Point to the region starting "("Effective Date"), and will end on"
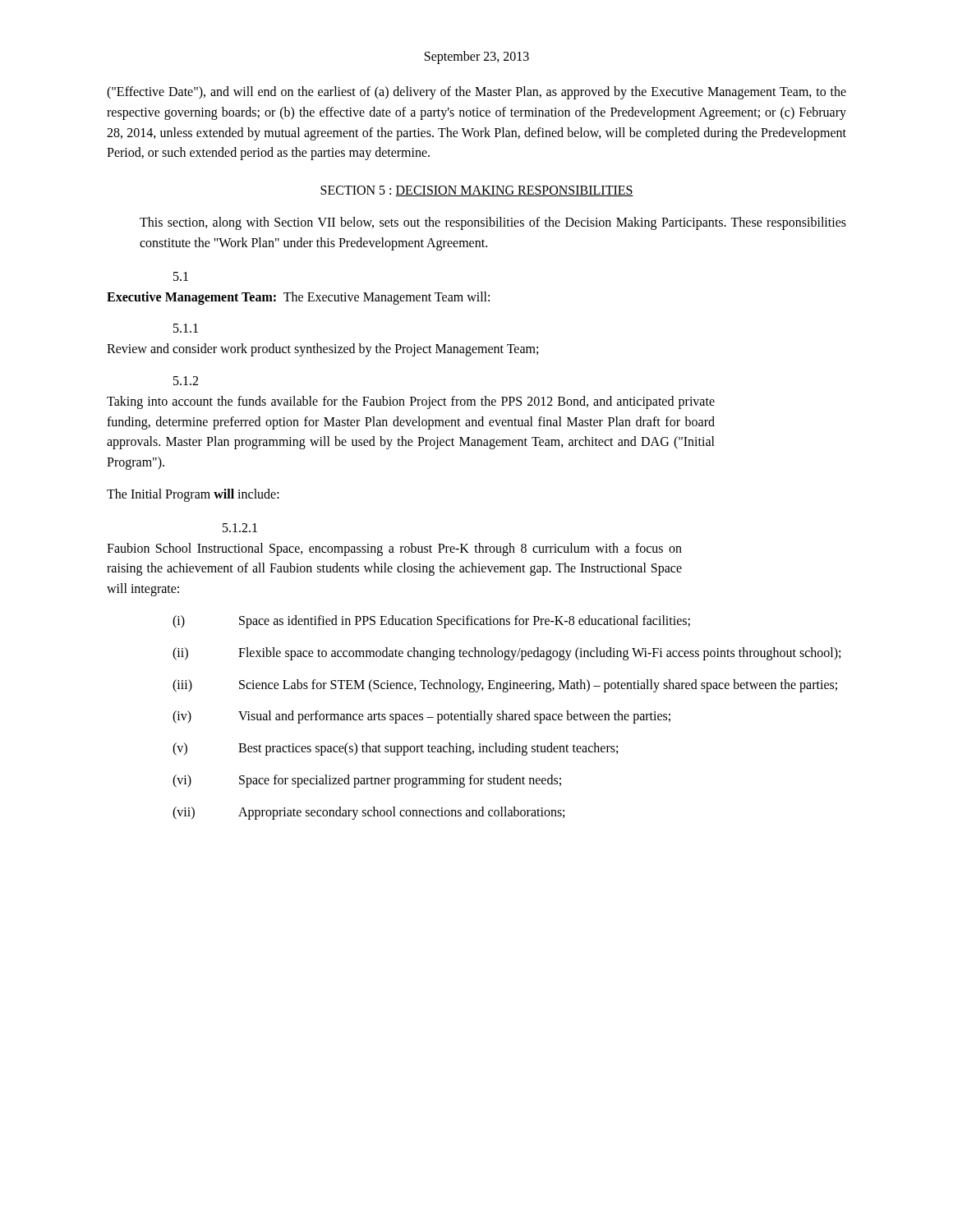Screen dimensions: 1232x953 pyautogui.click(x=476, y=122)
